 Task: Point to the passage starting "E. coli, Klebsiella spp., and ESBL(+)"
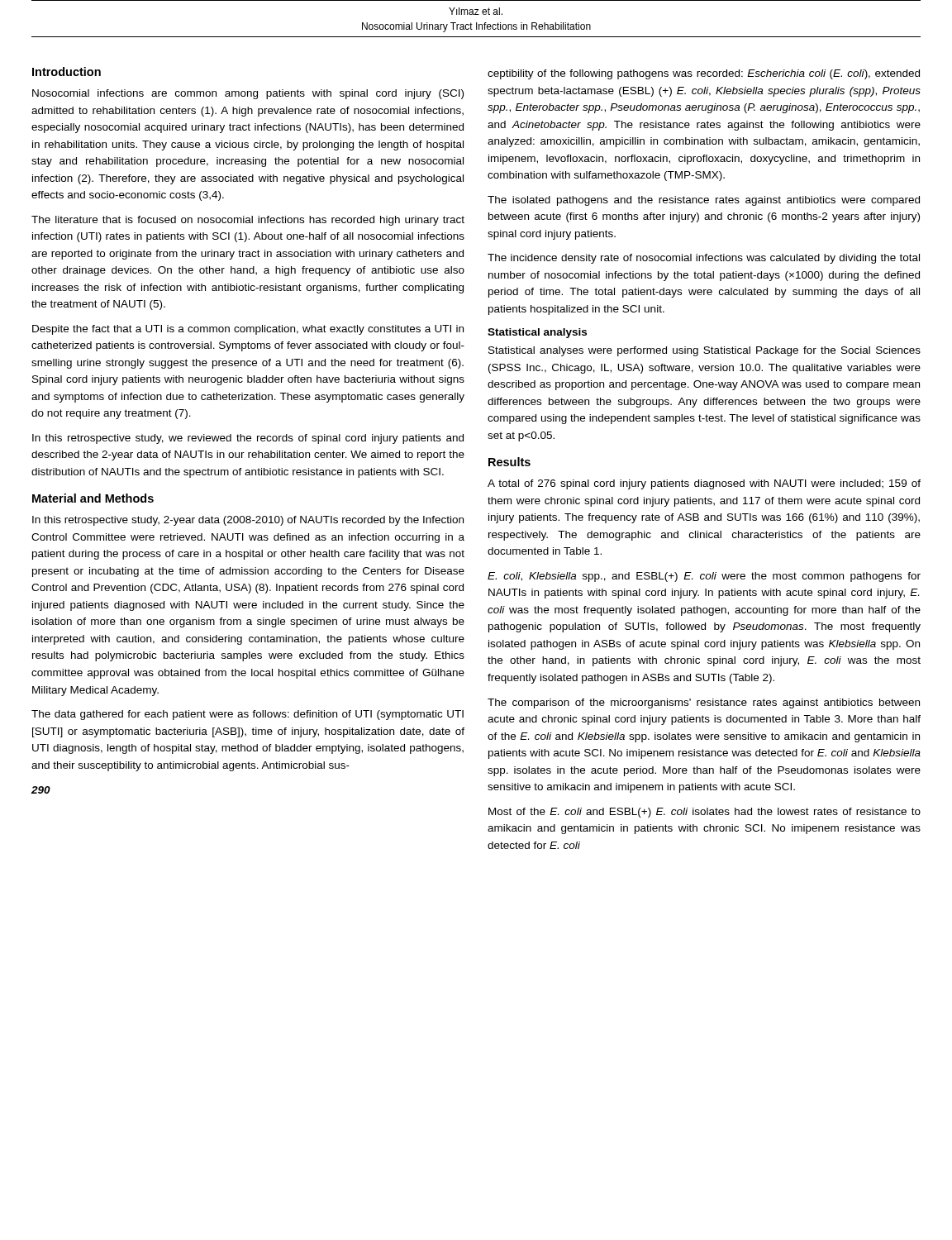pyautogui.click(x=704, y=627)
